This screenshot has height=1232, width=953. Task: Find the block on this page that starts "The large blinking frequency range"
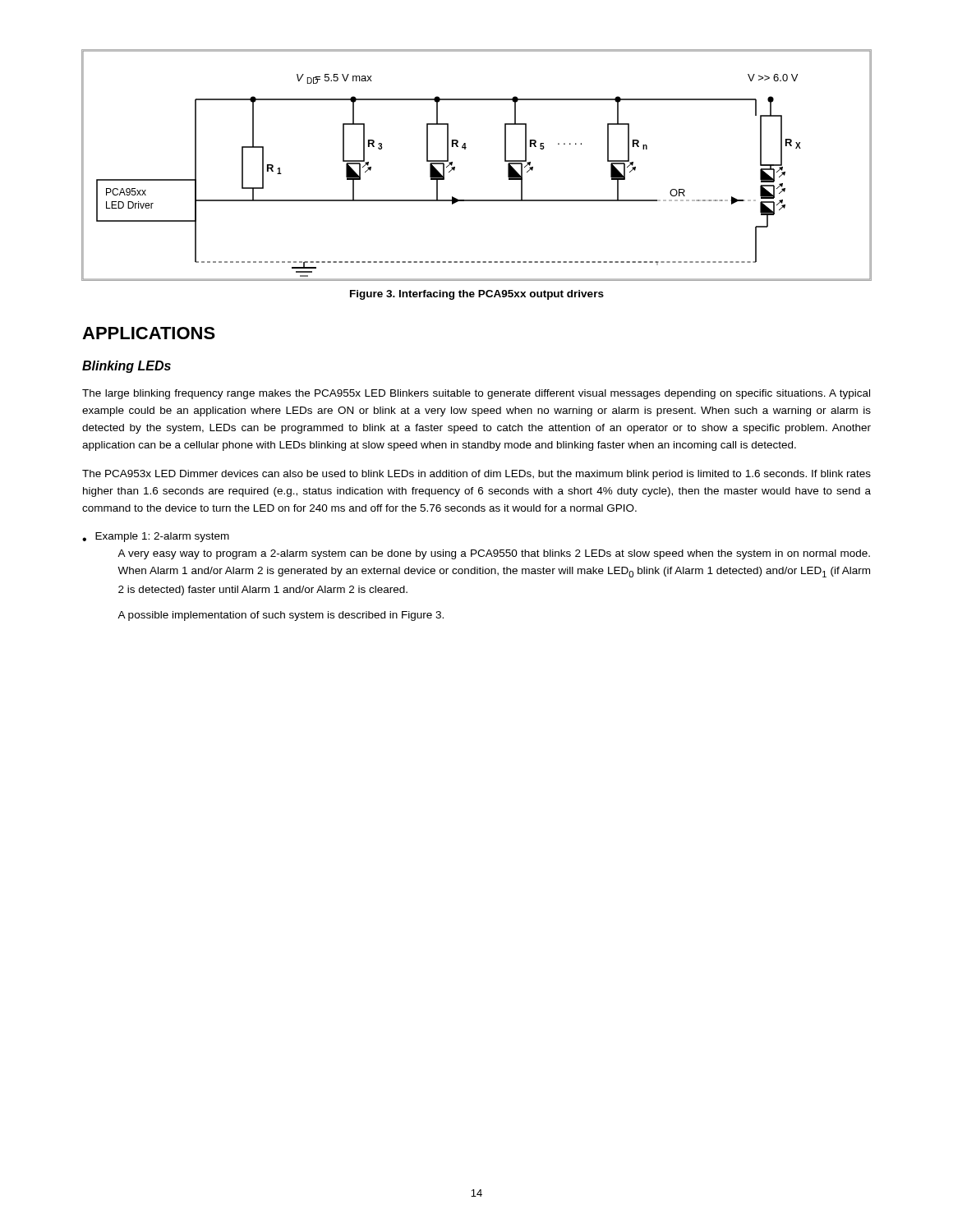point(476,419)
